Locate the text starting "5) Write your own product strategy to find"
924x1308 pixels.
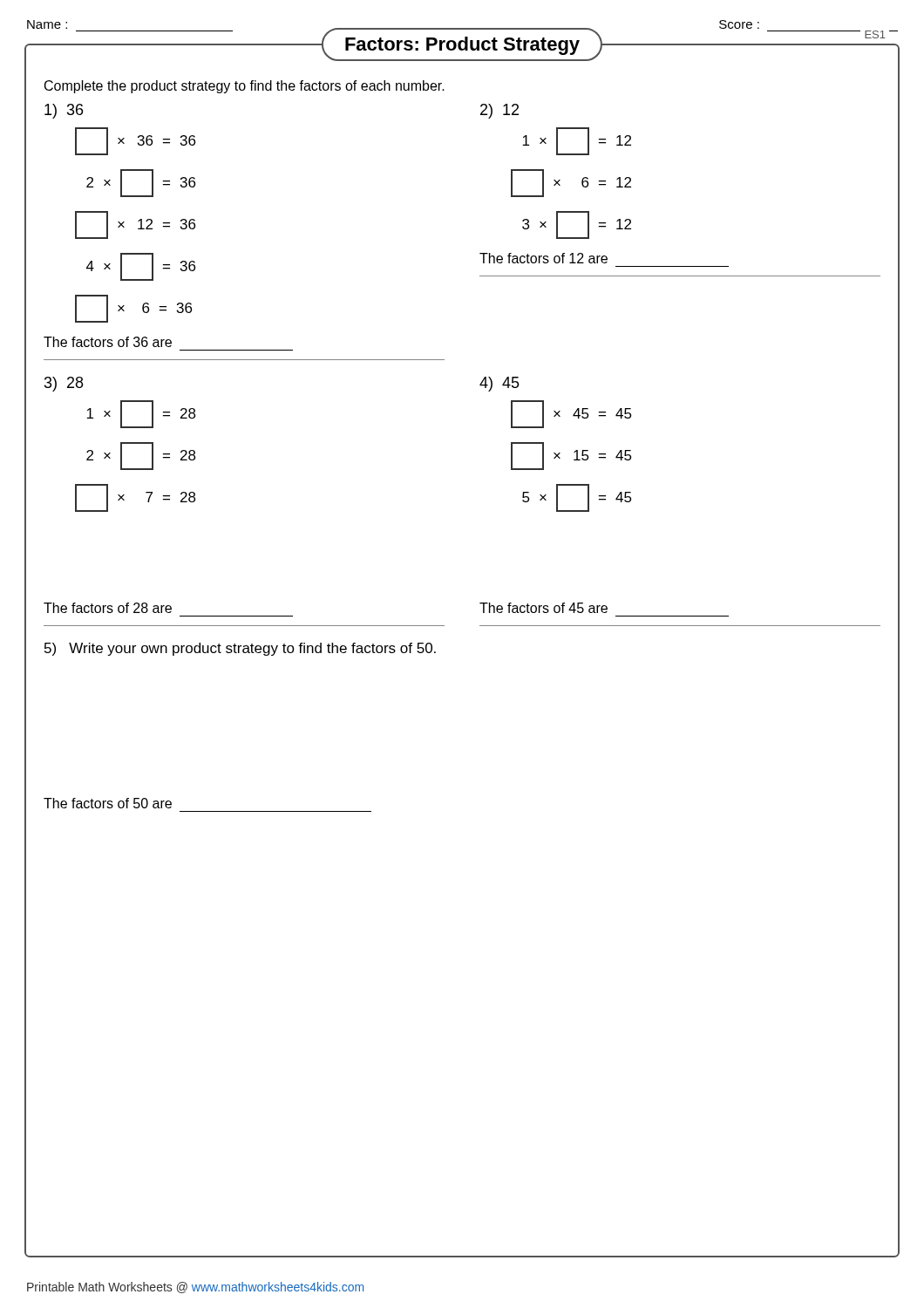[240, 648]
